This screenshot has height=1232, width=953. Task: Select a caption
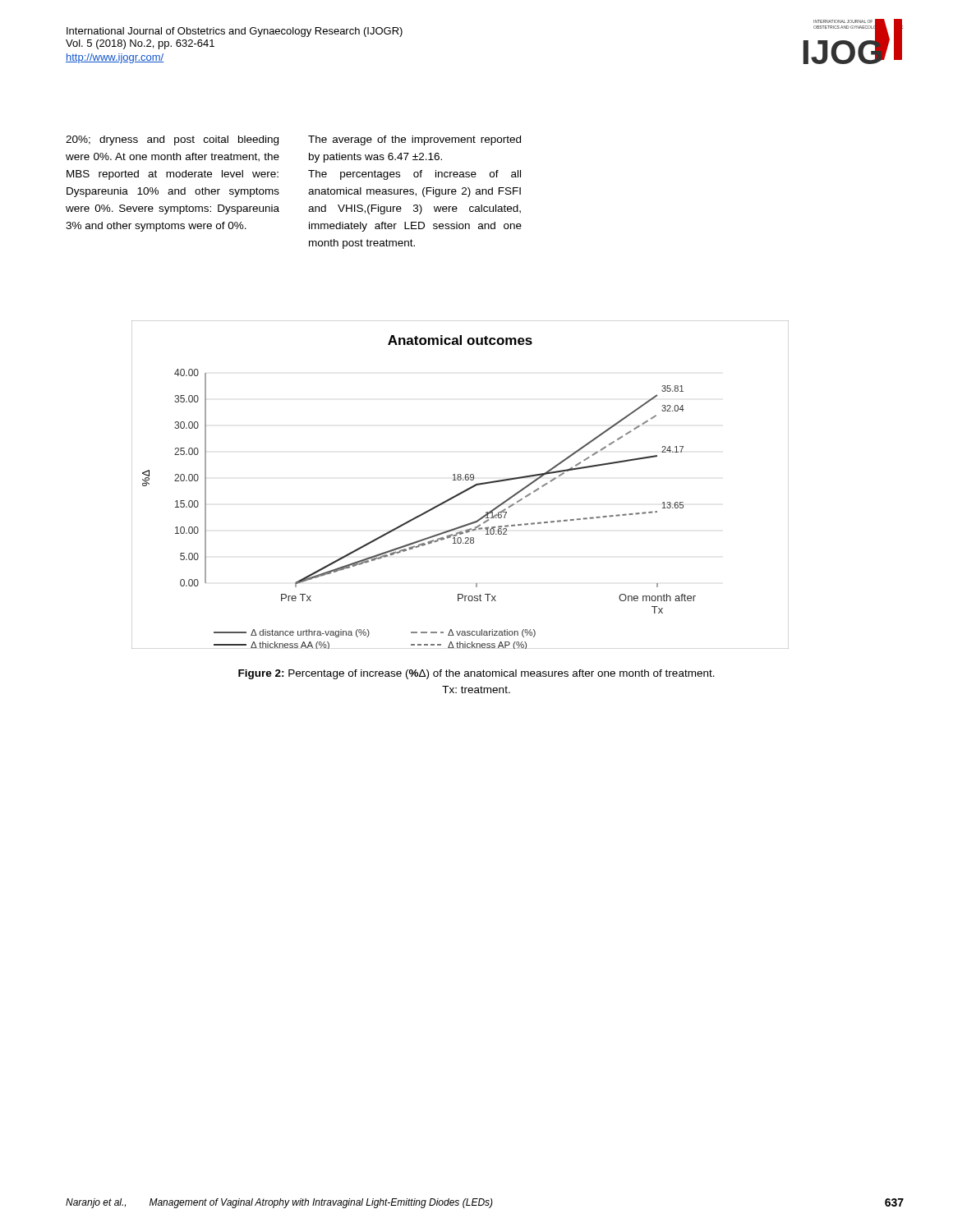pyautogui.click(x=476, y=681)
